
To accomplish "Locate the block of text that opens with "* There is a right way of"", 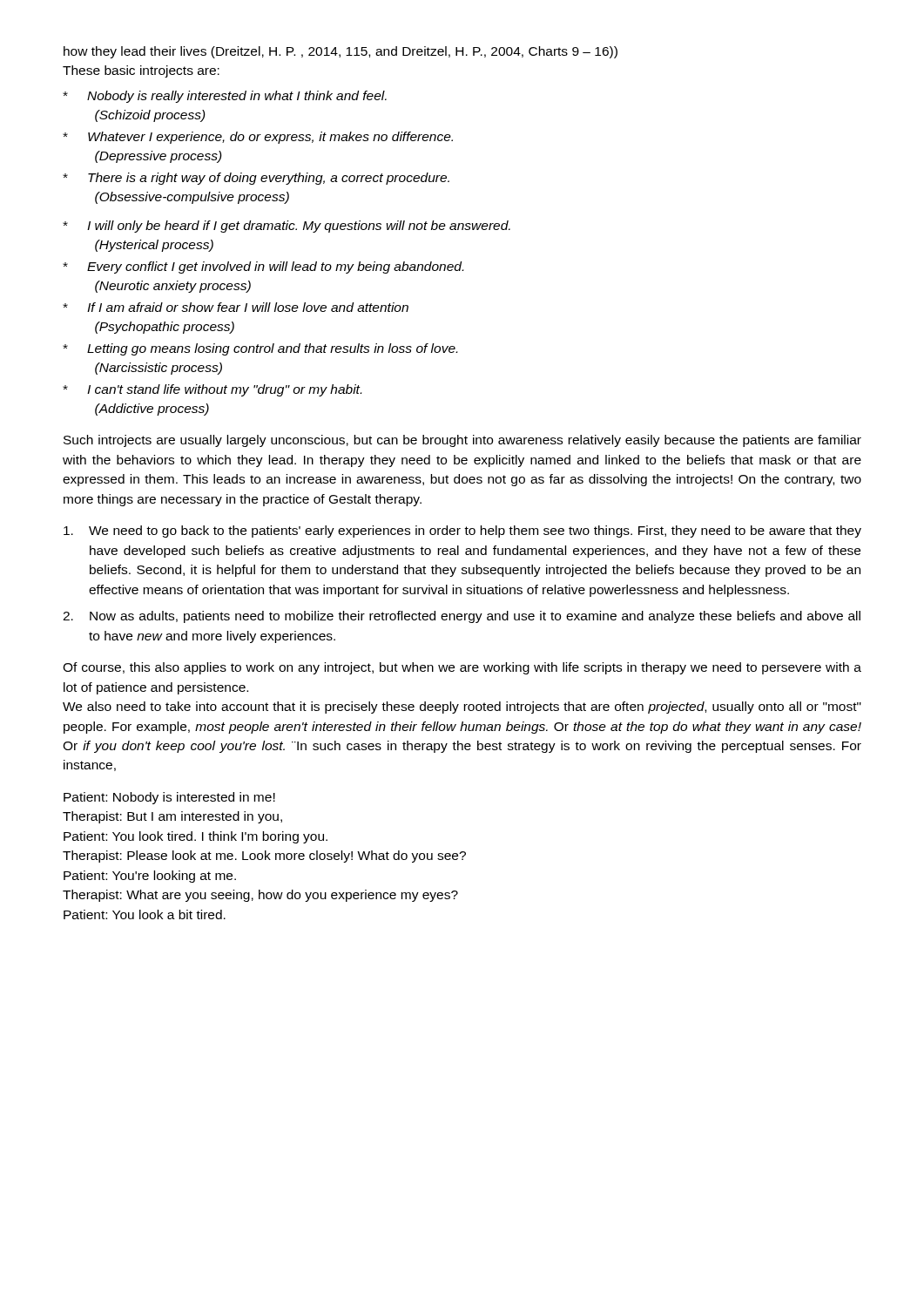I will click(x=256, y=179).
